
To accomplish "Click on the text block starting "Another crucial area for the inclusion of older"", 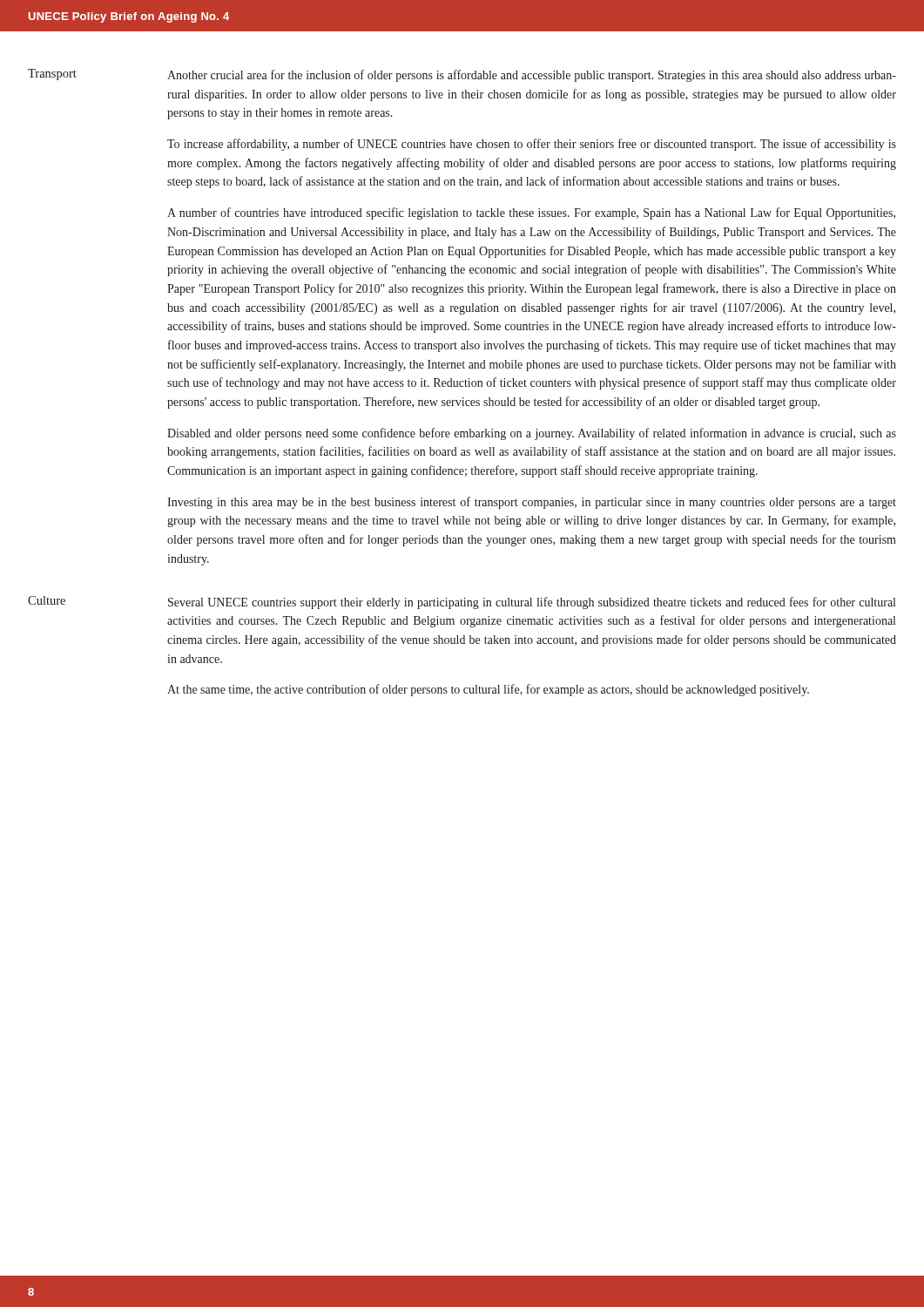I will [532, 94].
